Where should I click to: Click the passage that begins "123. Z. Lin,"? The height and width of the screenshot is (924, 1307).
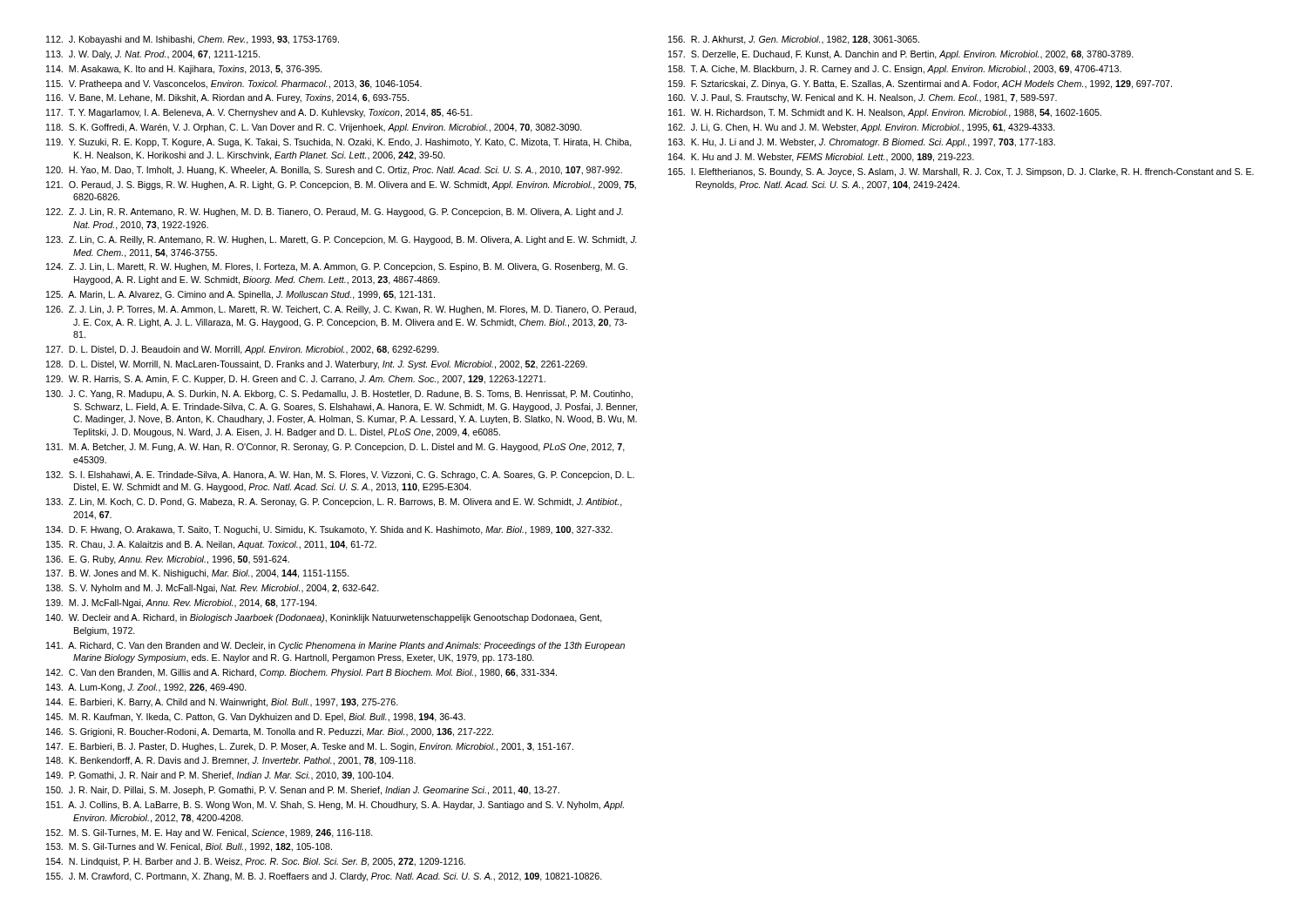coord(341,246)
